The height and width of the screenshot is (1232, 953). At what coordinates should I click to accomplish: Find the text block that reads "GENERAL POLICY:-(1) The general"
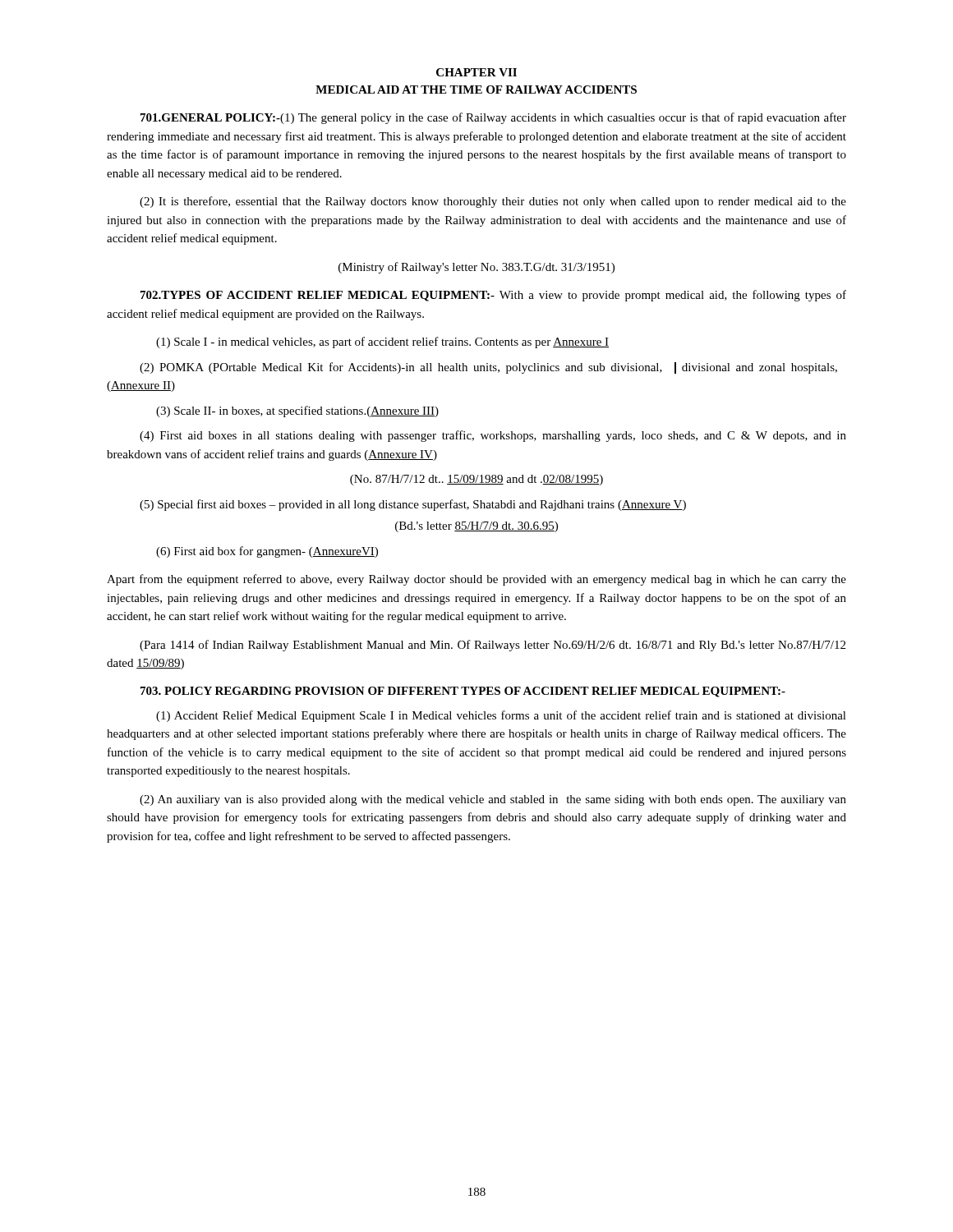point(476,145)
